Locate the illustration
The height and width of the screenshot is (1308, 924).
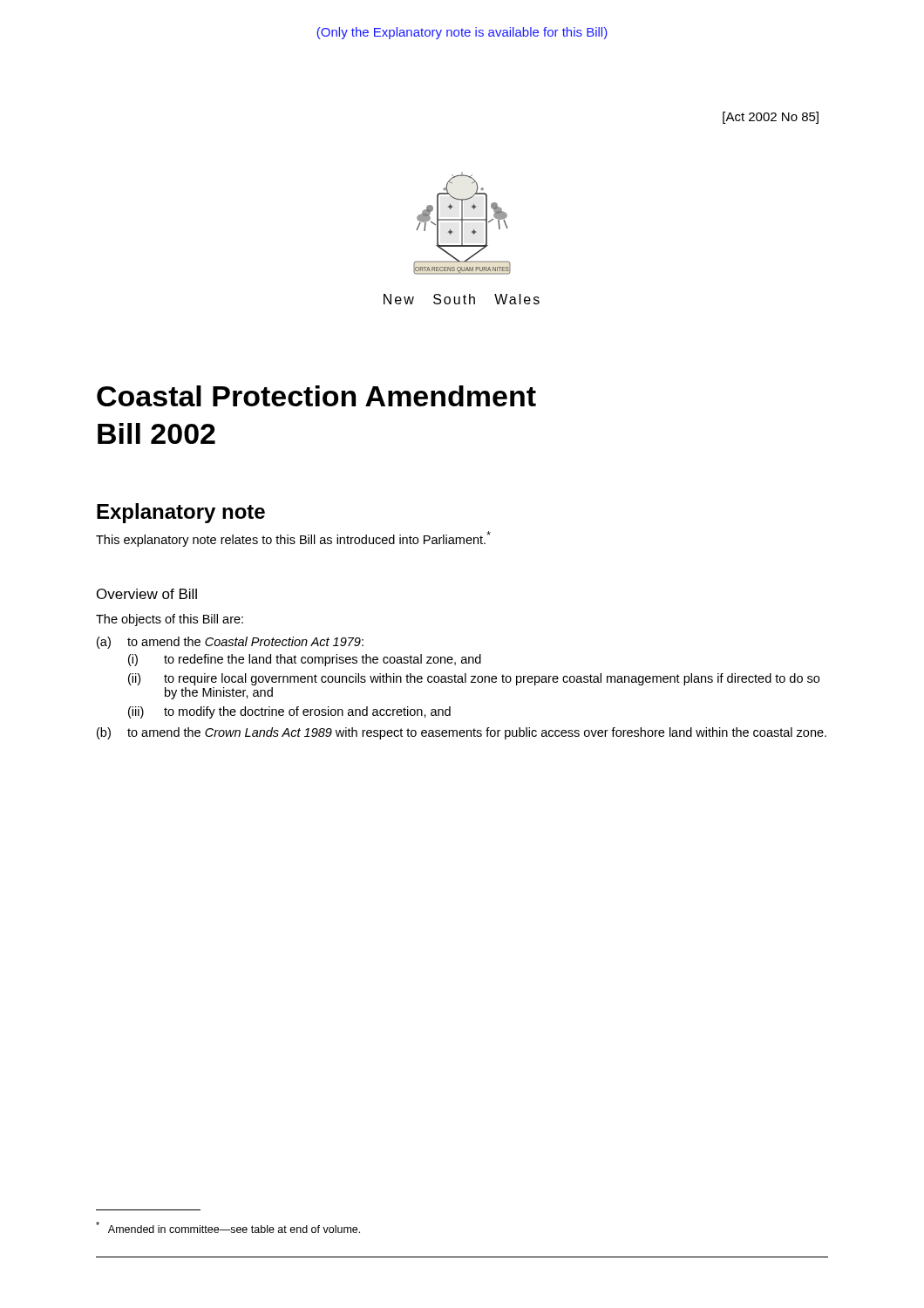point(462,222)
